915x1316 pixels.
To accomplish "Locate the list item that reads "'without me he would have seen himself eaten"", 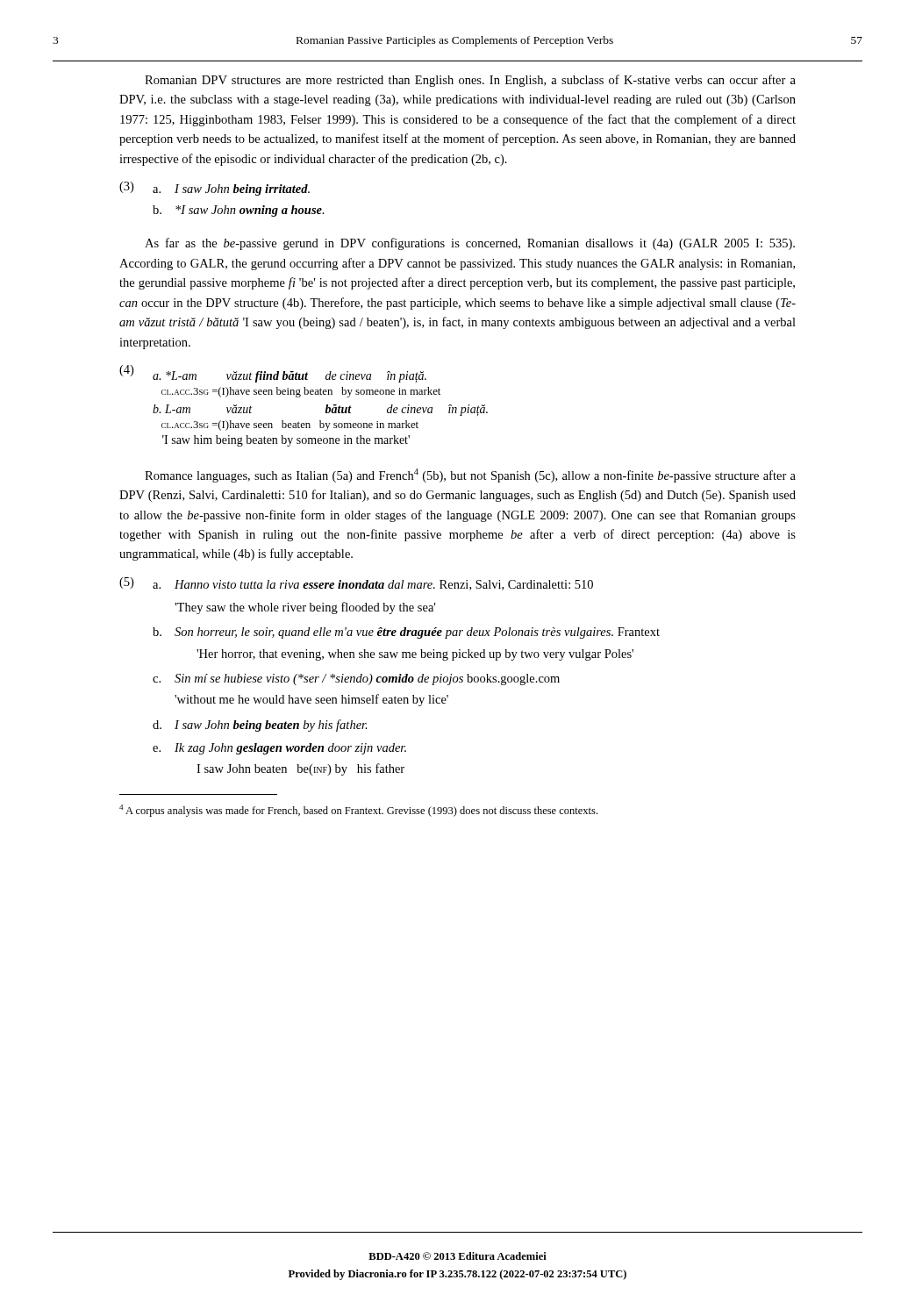I will point(311,700).
